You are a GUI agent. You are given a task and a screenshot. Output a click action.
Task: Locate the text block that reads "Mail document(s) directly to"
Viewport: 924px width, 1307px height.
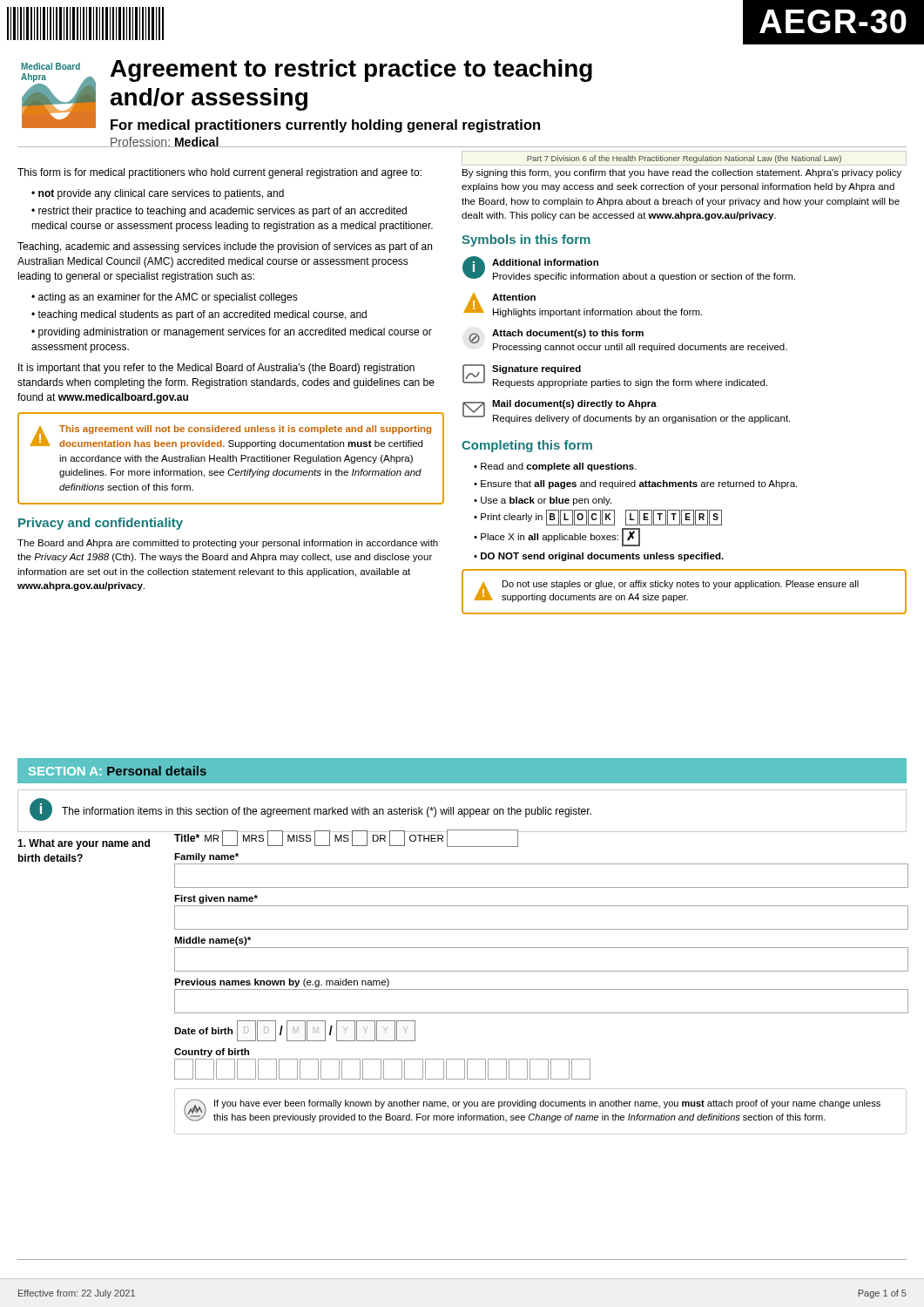pyautogui.click(x=626, y=411)
